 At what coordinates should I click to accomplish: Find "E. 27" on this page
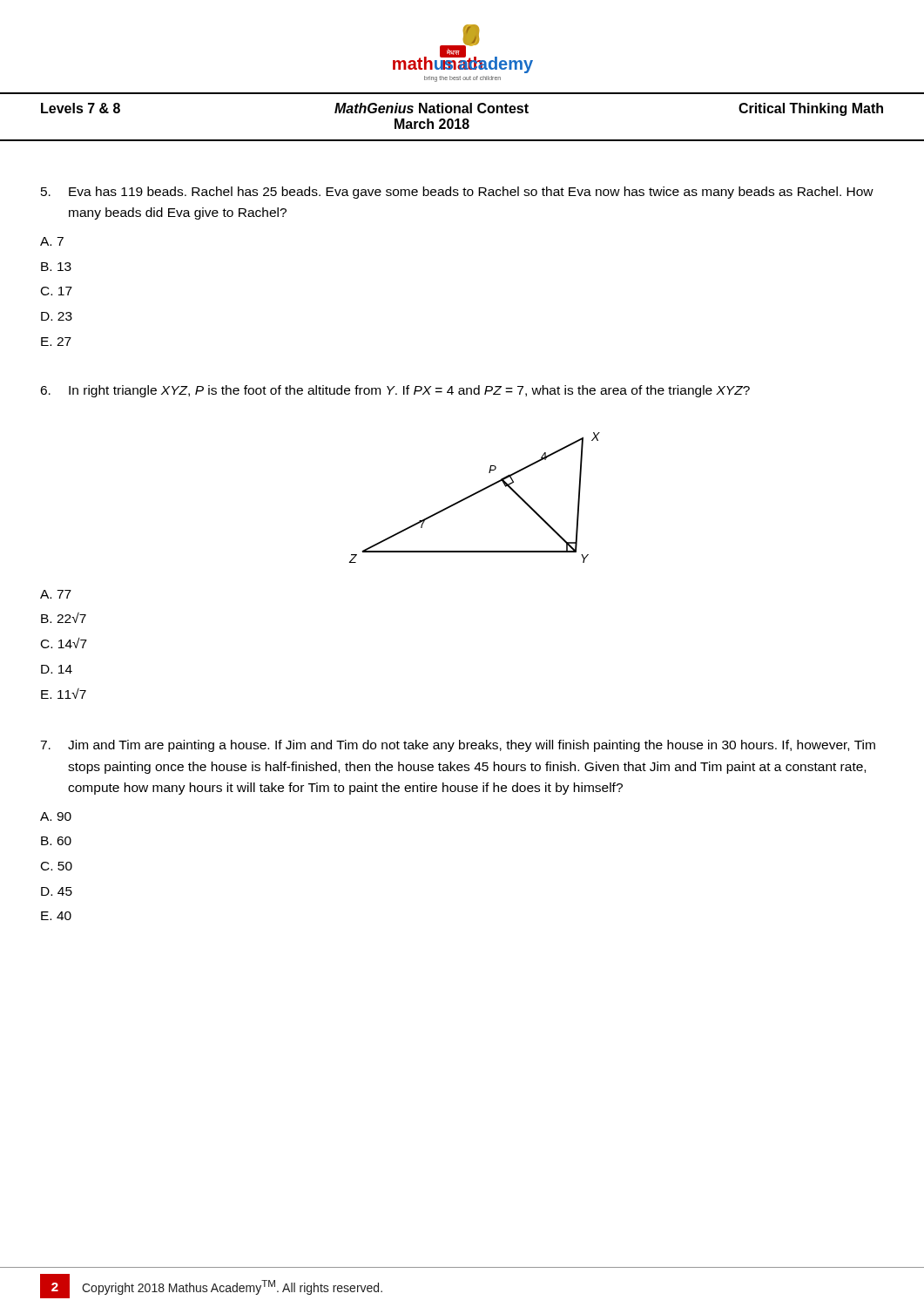point(56,341)
